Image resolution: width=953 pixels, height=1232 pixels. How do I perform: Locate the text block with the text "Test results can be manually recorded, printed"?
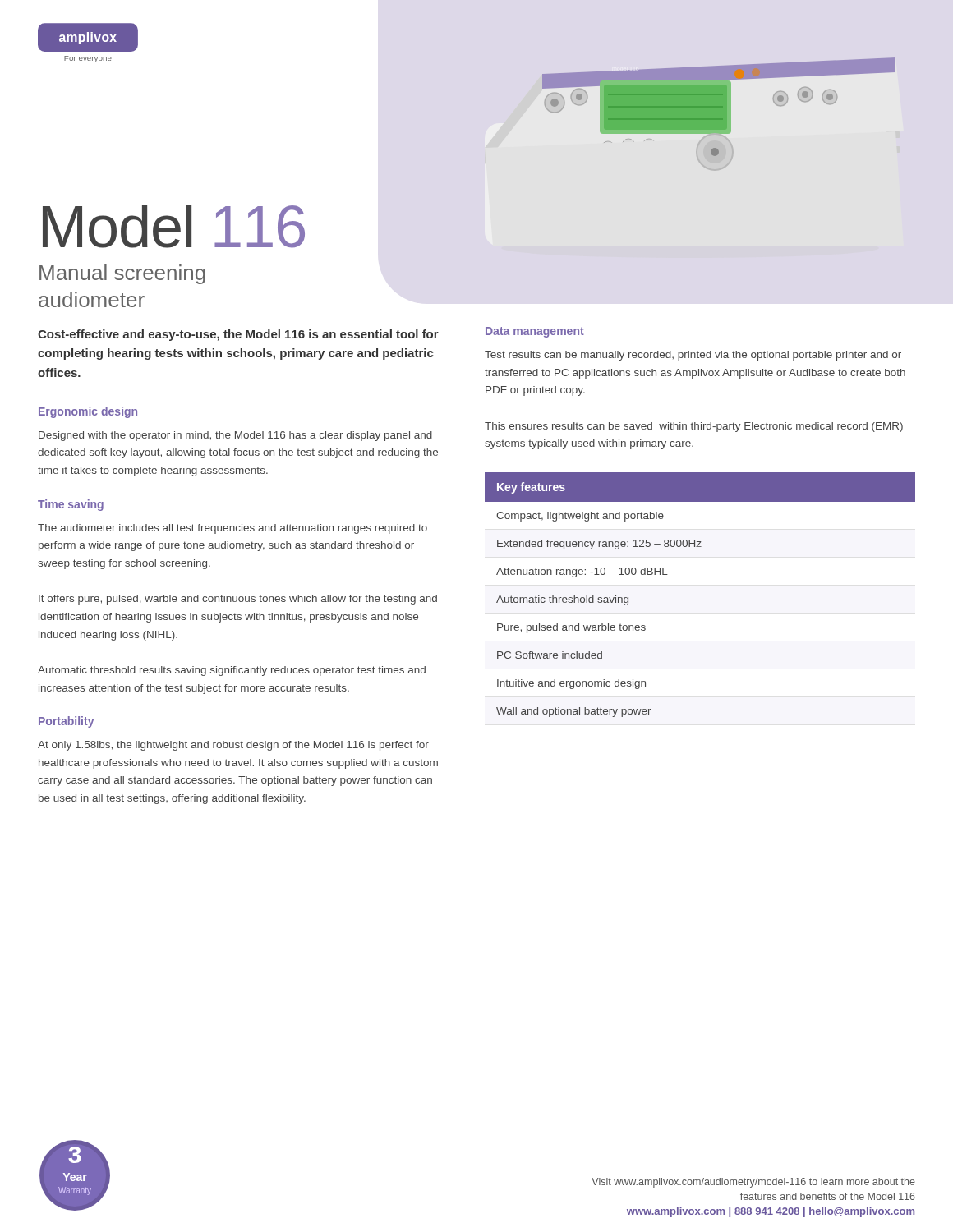tap(695, 372)
